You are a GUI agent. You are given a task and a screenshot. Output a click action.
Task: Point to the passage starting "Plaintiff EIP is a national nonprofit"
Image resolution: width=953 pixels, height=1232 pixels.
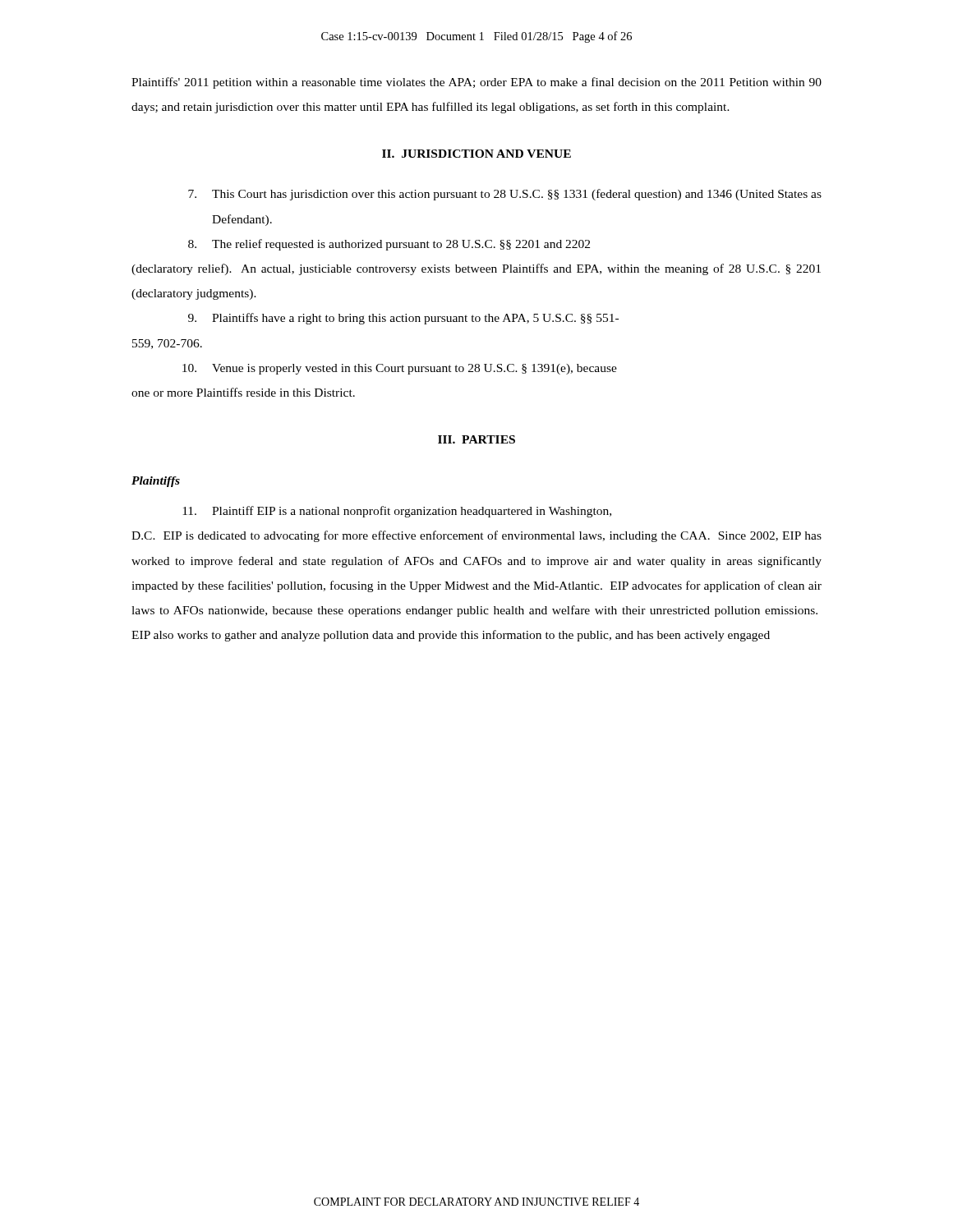pos(476,573)
